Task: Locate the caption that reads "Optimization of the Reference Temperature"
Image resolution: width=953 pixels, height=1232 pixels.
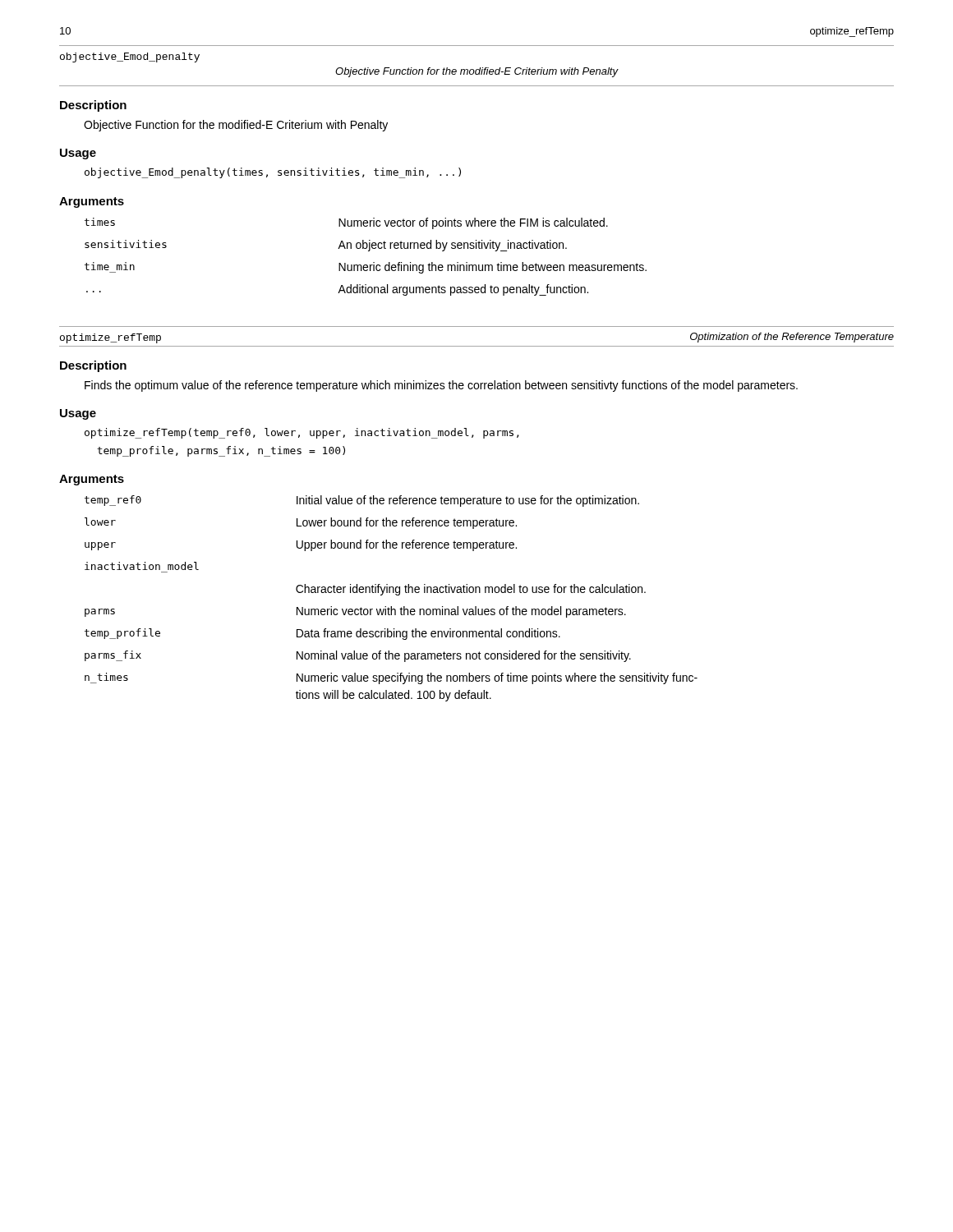Action: (x=792, y=336)
